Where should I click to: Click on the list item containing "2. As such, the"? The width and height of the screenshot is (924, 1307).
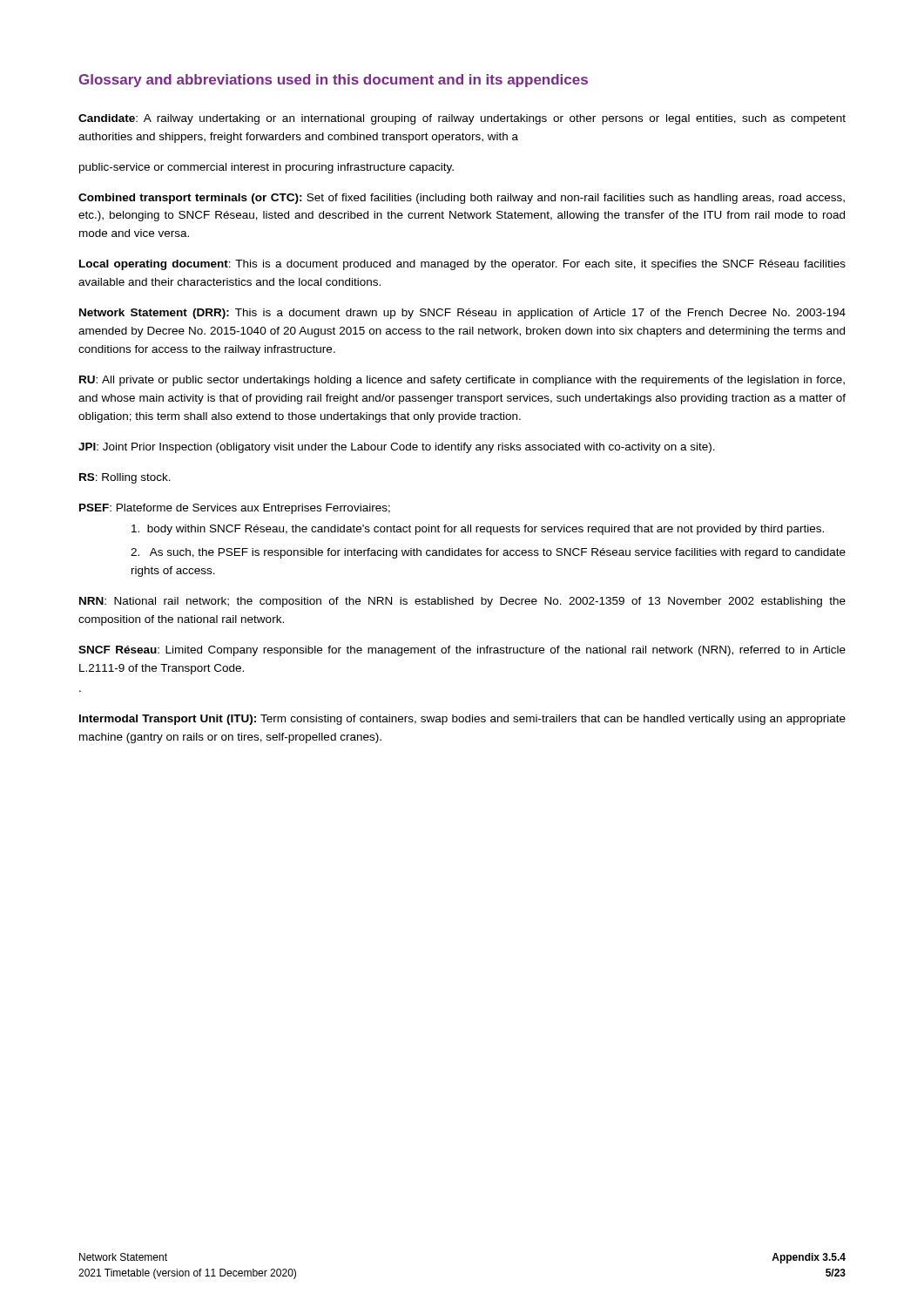488,561
